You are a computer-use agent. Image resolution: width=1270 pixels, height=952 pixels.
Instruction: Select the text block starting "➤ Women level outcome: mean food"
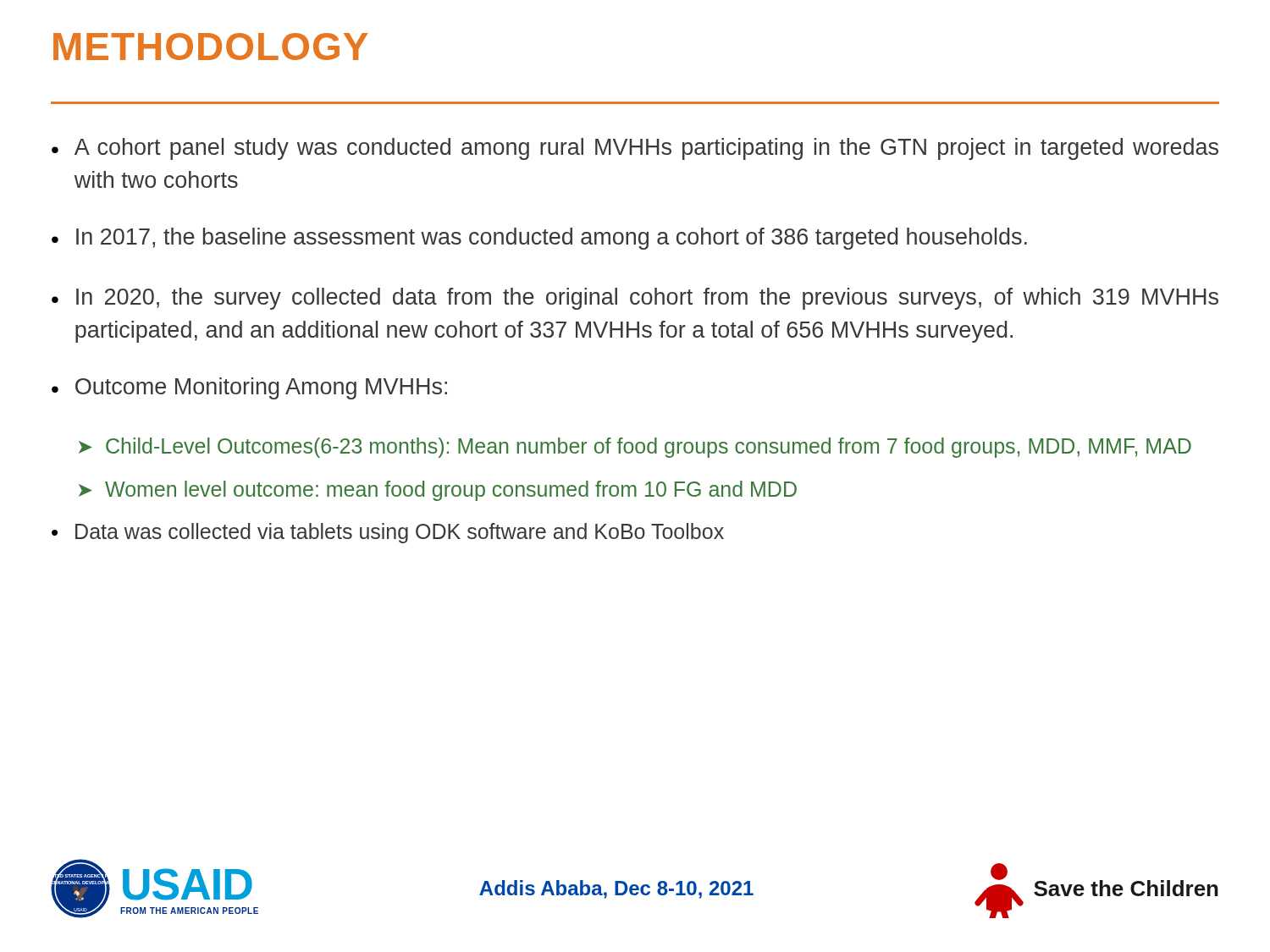(648, 489)
